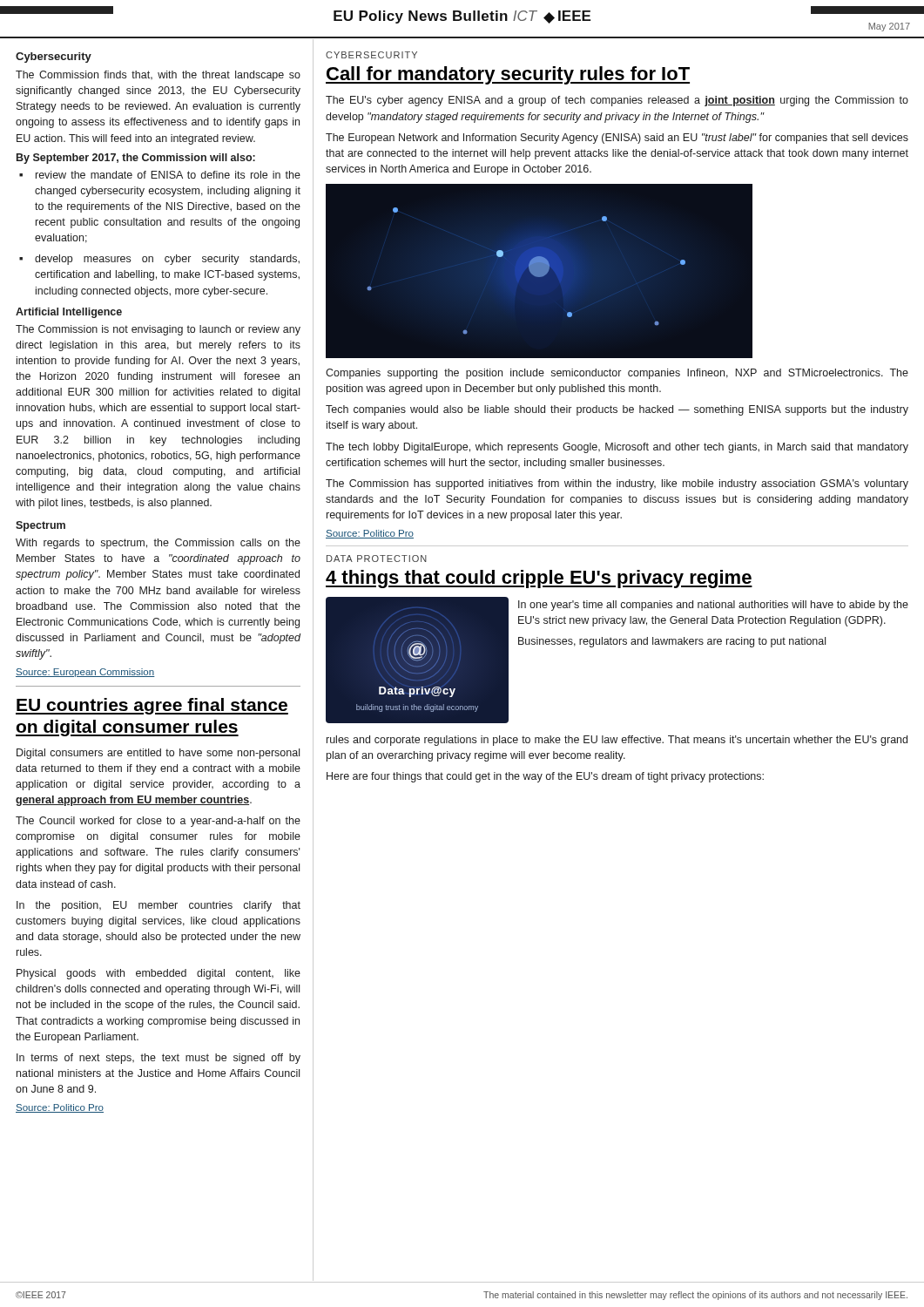
Task: Find the region starting "In the position, EU"
Action: click(158, 929)
